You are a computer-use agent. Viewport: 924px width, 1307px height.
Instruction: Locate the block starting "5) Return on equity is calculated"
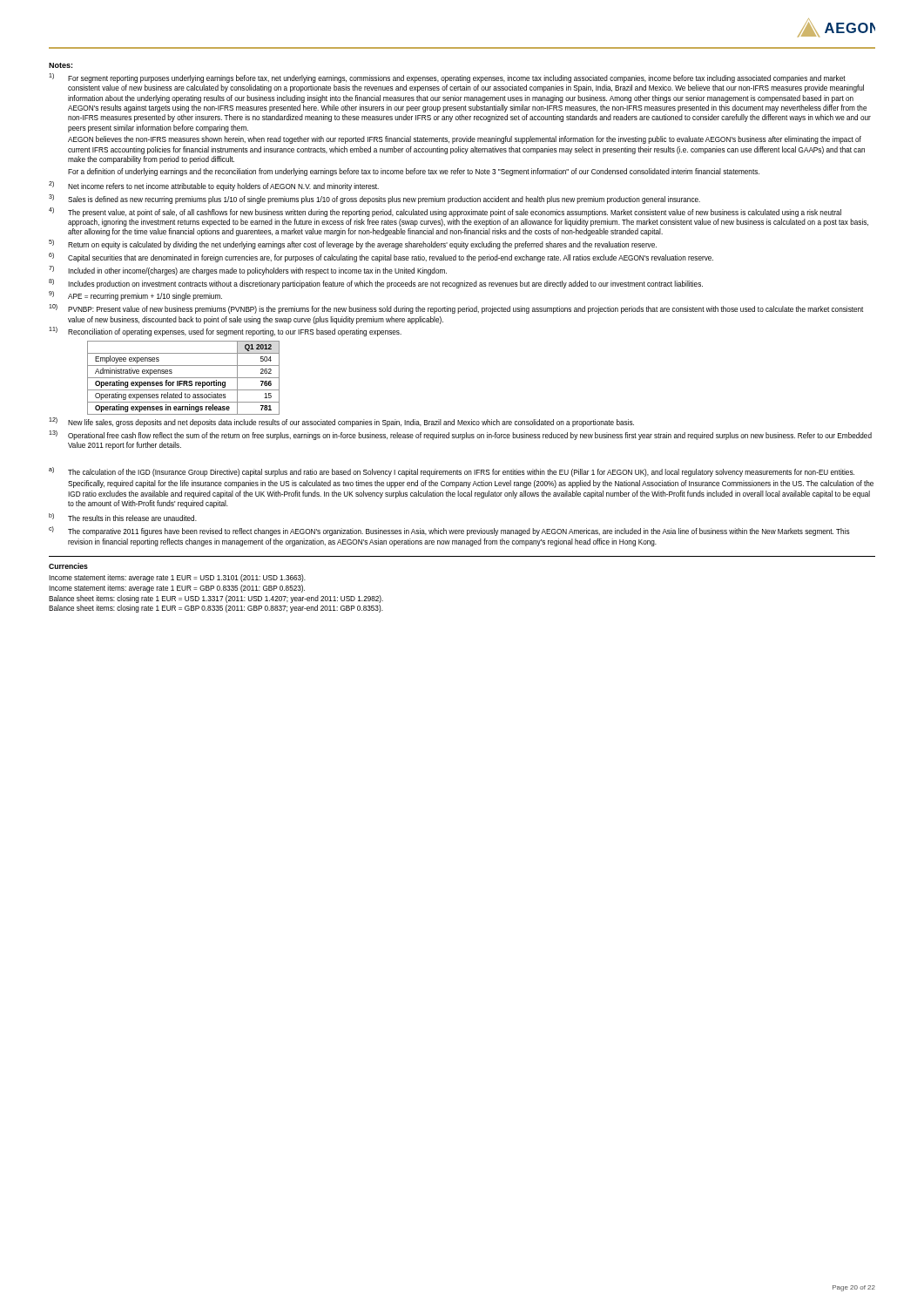353,246
